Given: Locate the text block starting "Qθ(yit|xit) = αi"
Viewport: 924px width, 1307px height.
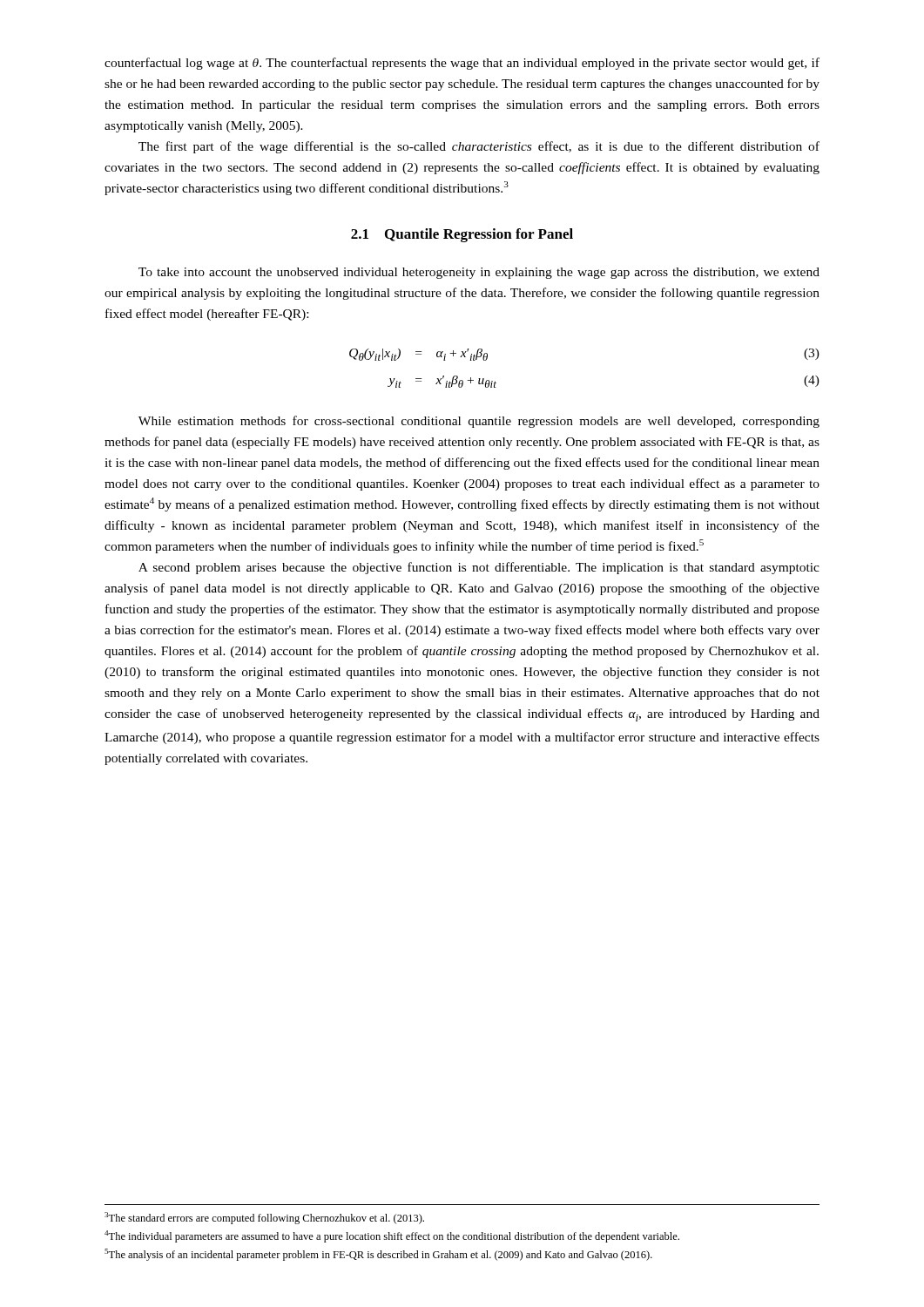Looking at the screenshot, I should pyautogui.click(x=462, y=367).
